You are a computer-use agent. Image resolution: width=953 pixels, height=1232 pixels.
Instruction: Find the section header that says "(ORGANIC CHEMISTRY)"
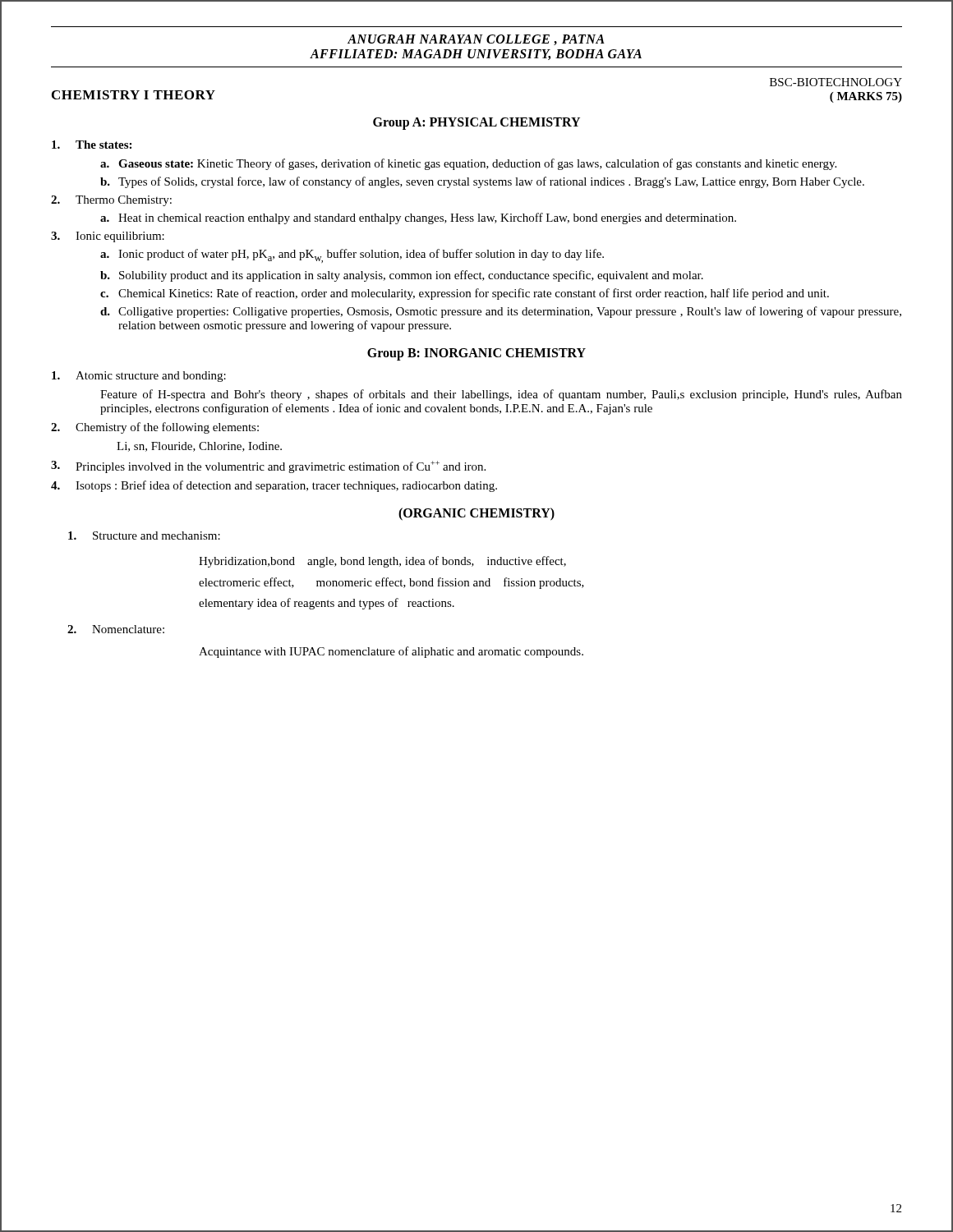476,513
